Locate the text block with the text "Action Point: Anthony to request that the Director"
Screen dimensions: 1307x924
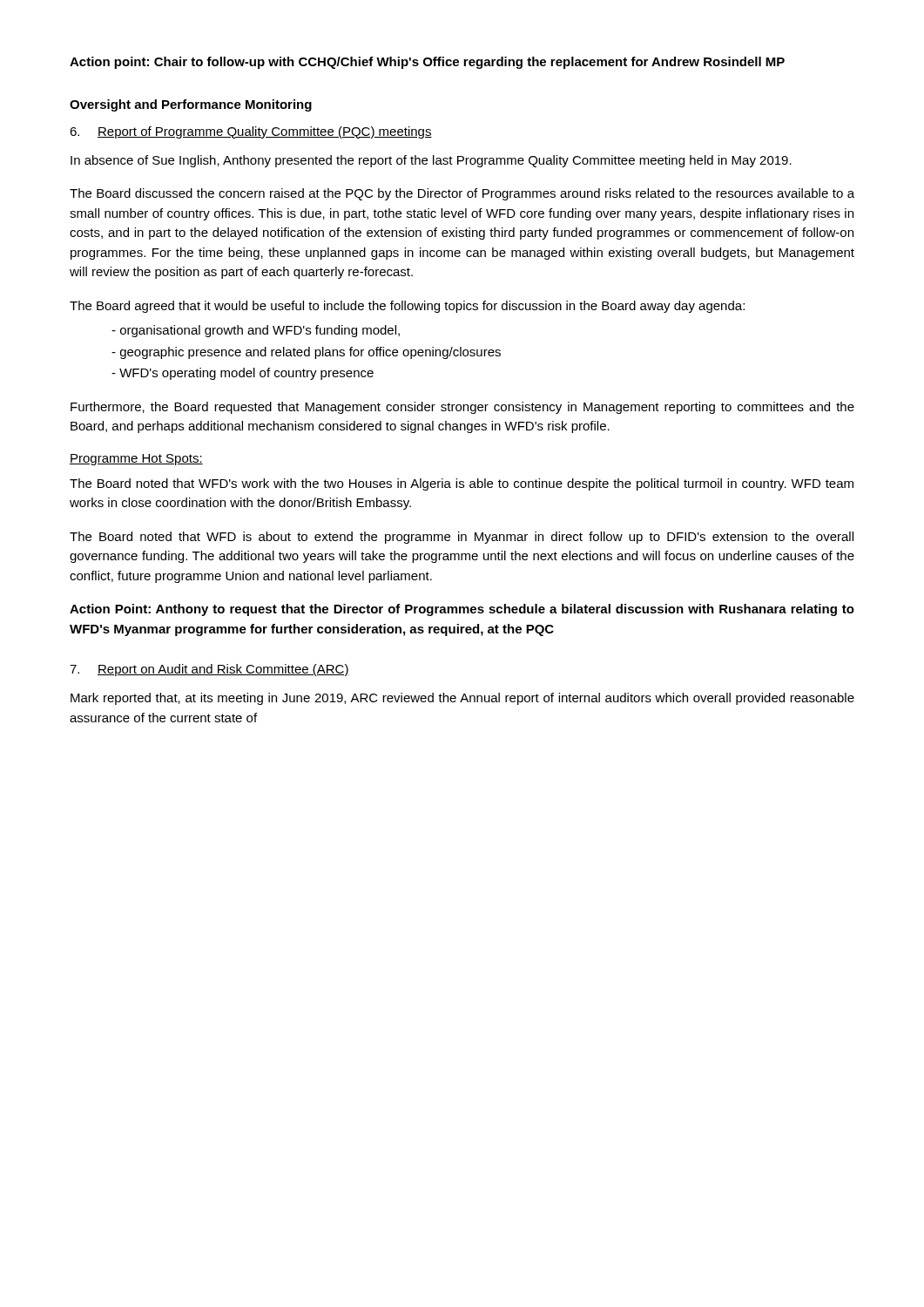462,619
